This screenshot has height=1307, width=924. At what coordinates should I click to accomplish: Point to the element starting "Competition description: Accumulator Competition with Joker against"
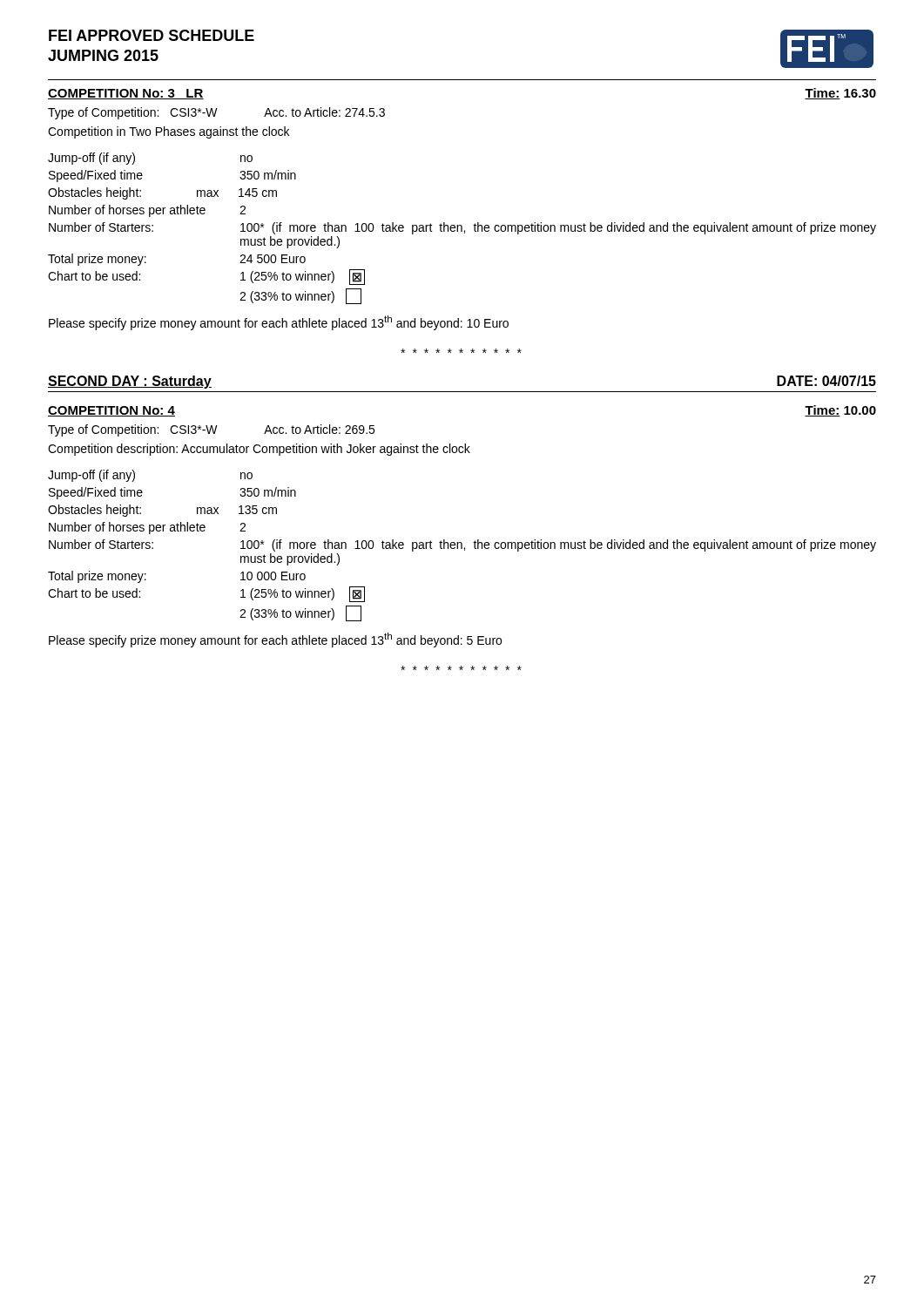[x=259, y=449]
